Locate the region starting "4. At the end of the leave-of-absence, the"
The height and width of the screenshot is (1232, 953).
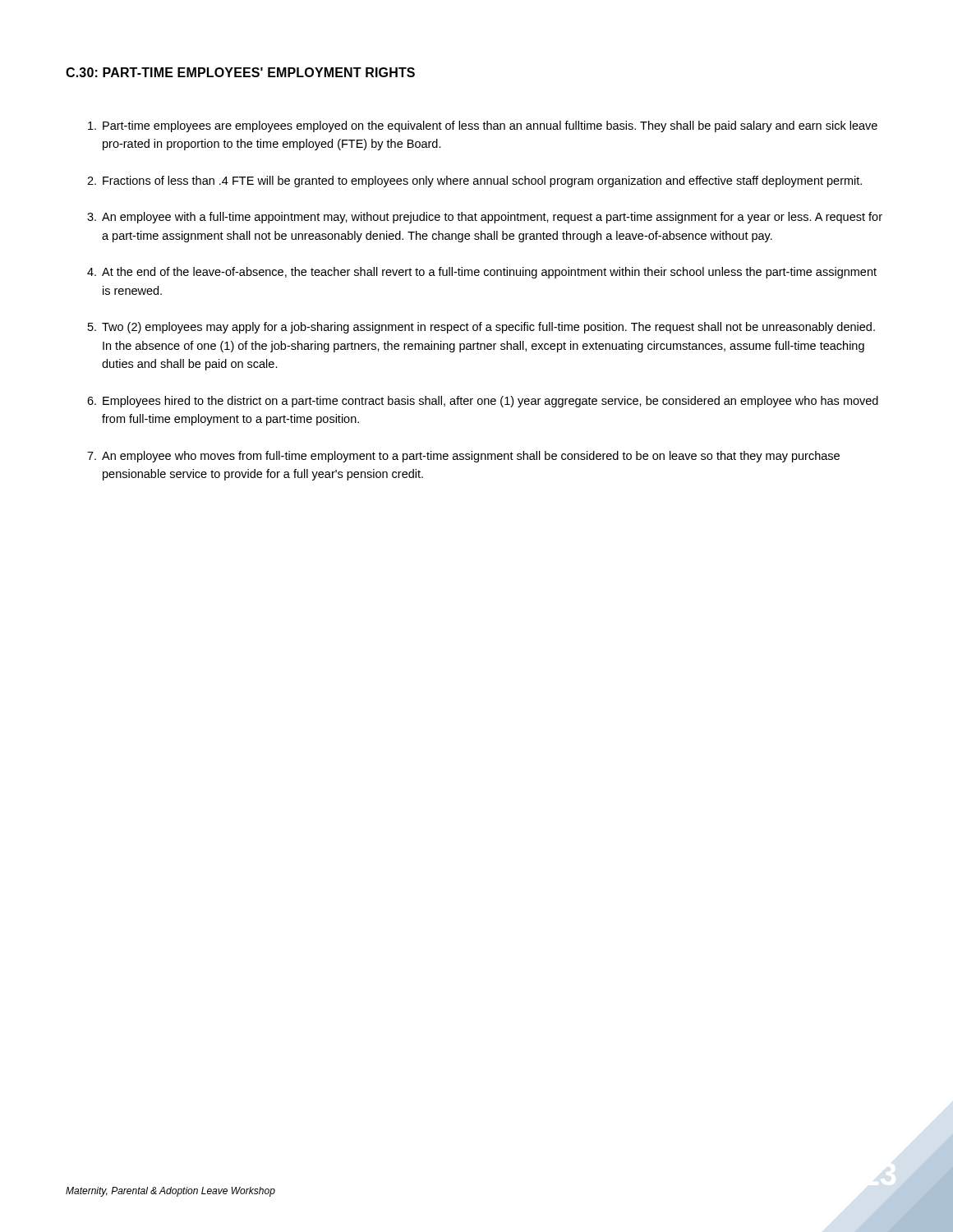[476, 282]
